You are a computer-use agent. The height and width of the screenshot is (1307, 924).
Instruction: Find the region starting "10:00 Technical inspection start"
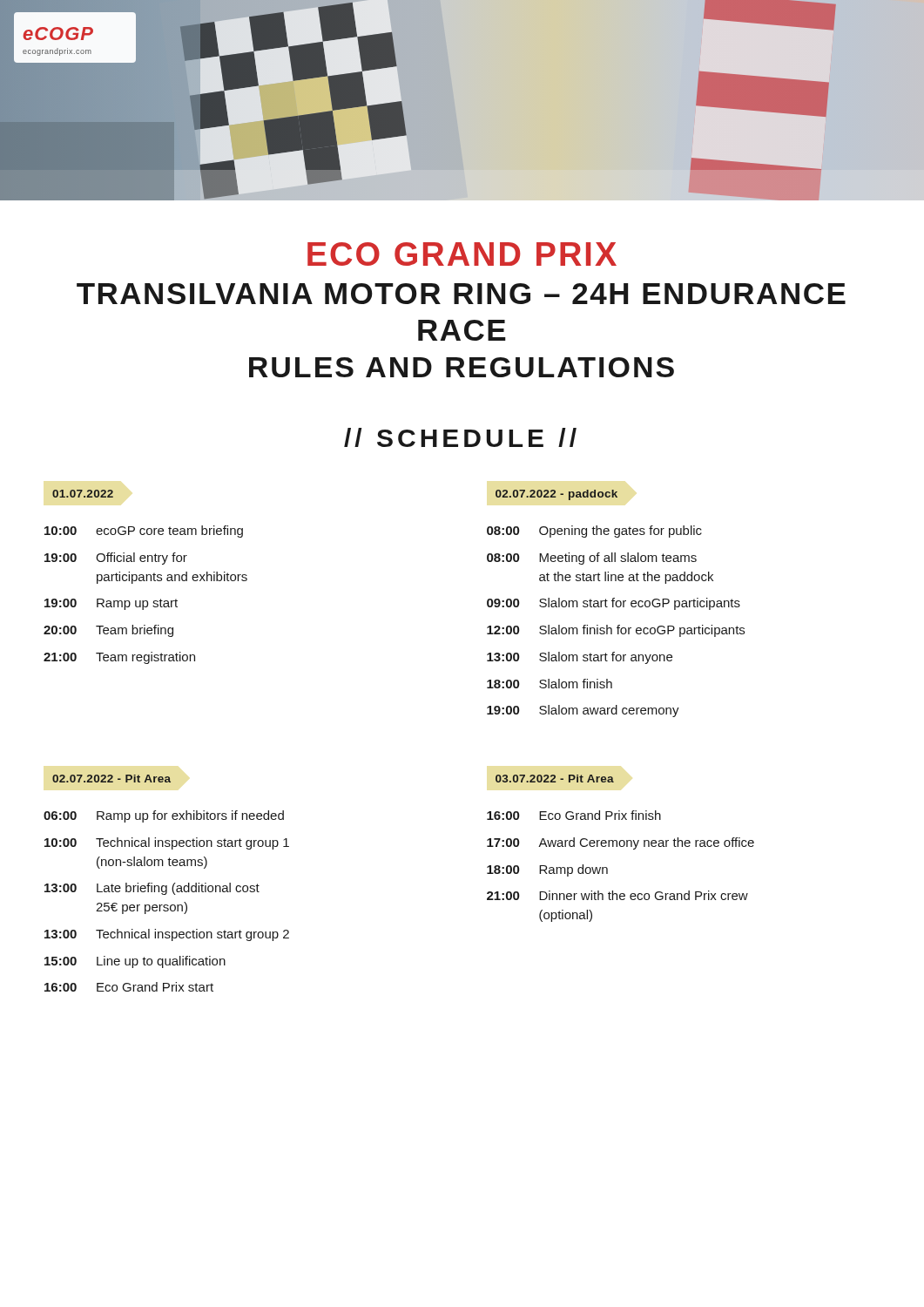click(167, 852)
